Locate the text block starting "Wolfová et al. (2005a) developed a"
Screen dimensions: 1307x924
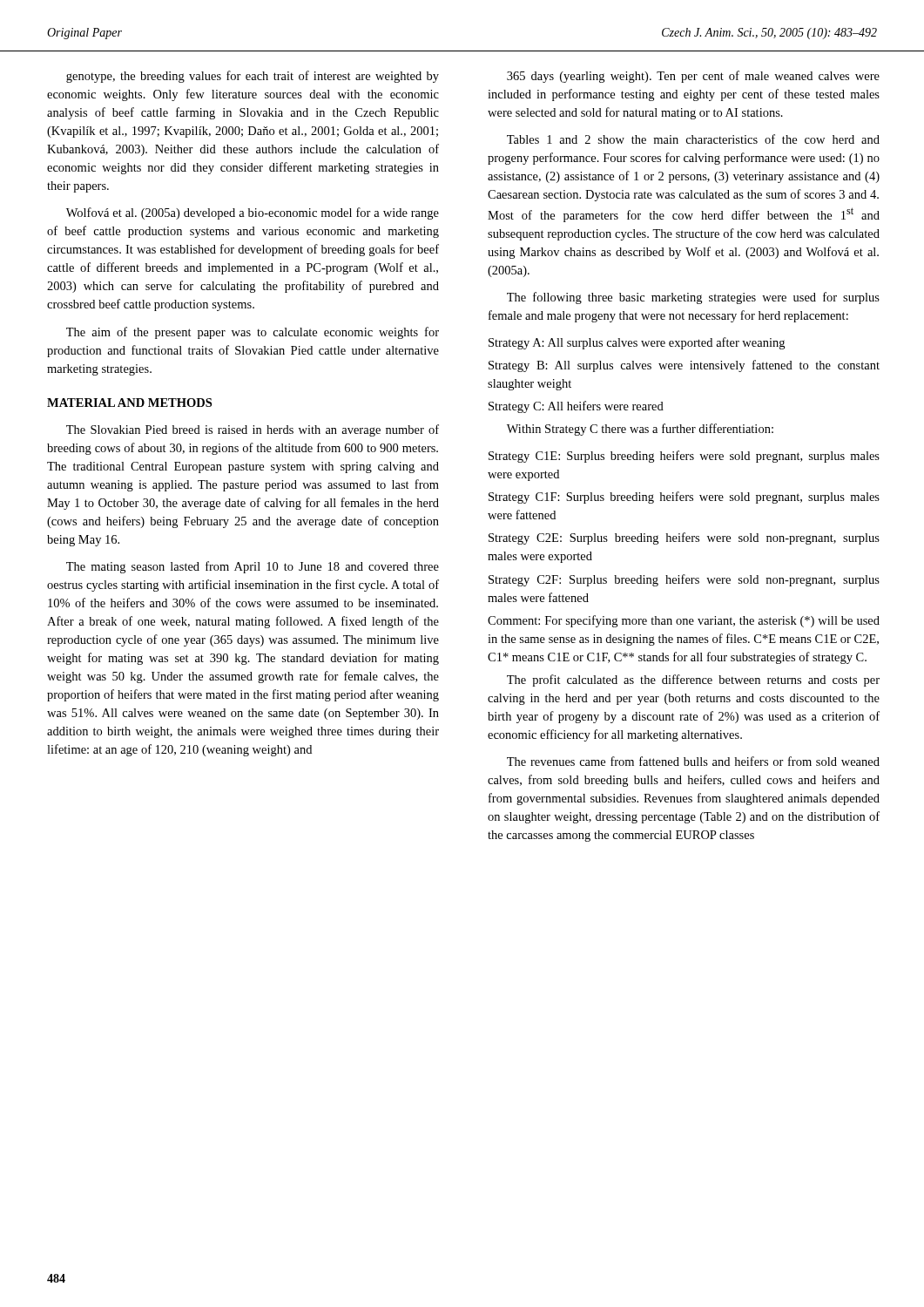[x=243, y=259]
